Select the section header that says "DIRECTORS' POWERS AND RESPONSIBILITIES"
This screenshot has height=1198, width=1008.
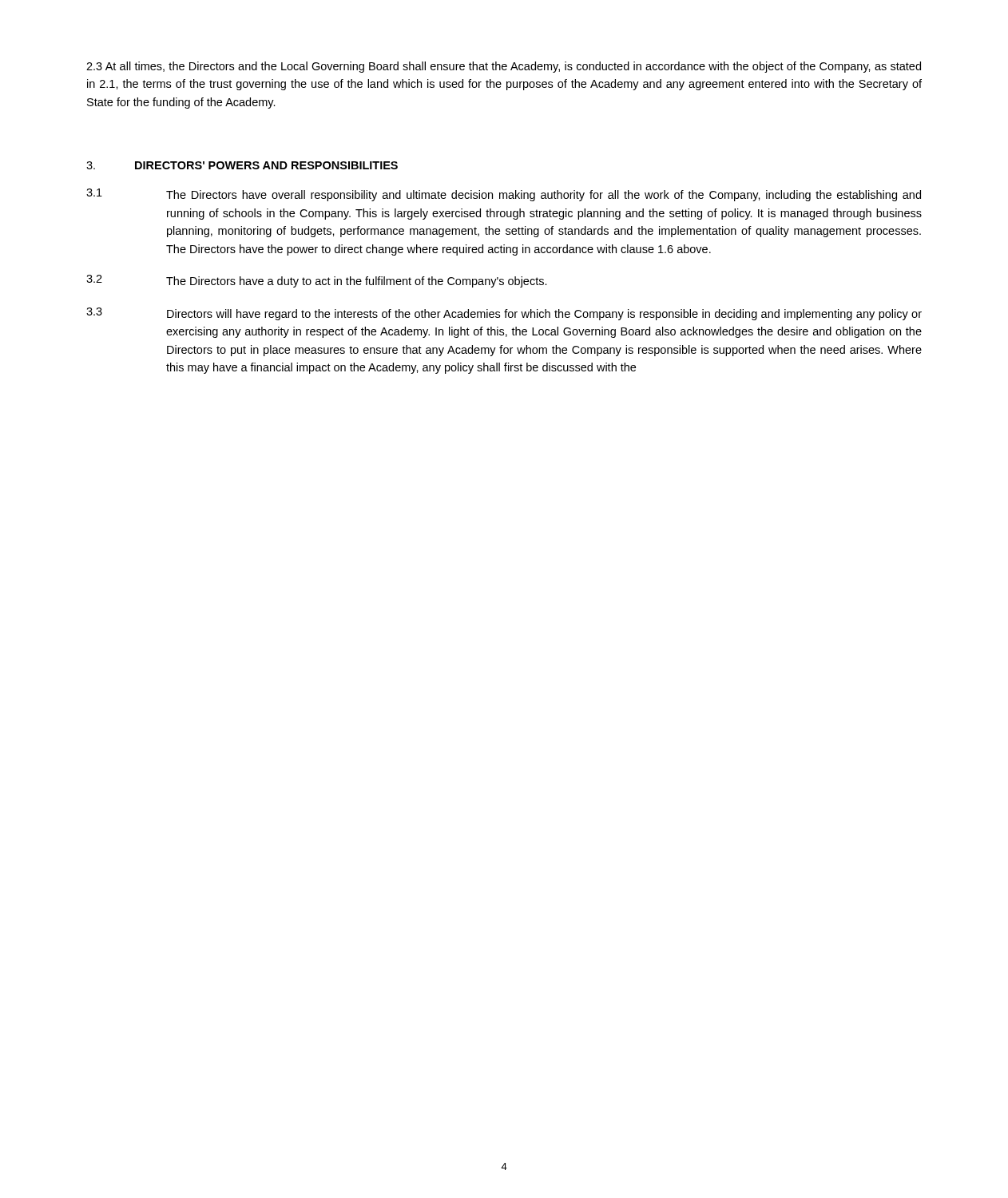(x=266, y=166)
